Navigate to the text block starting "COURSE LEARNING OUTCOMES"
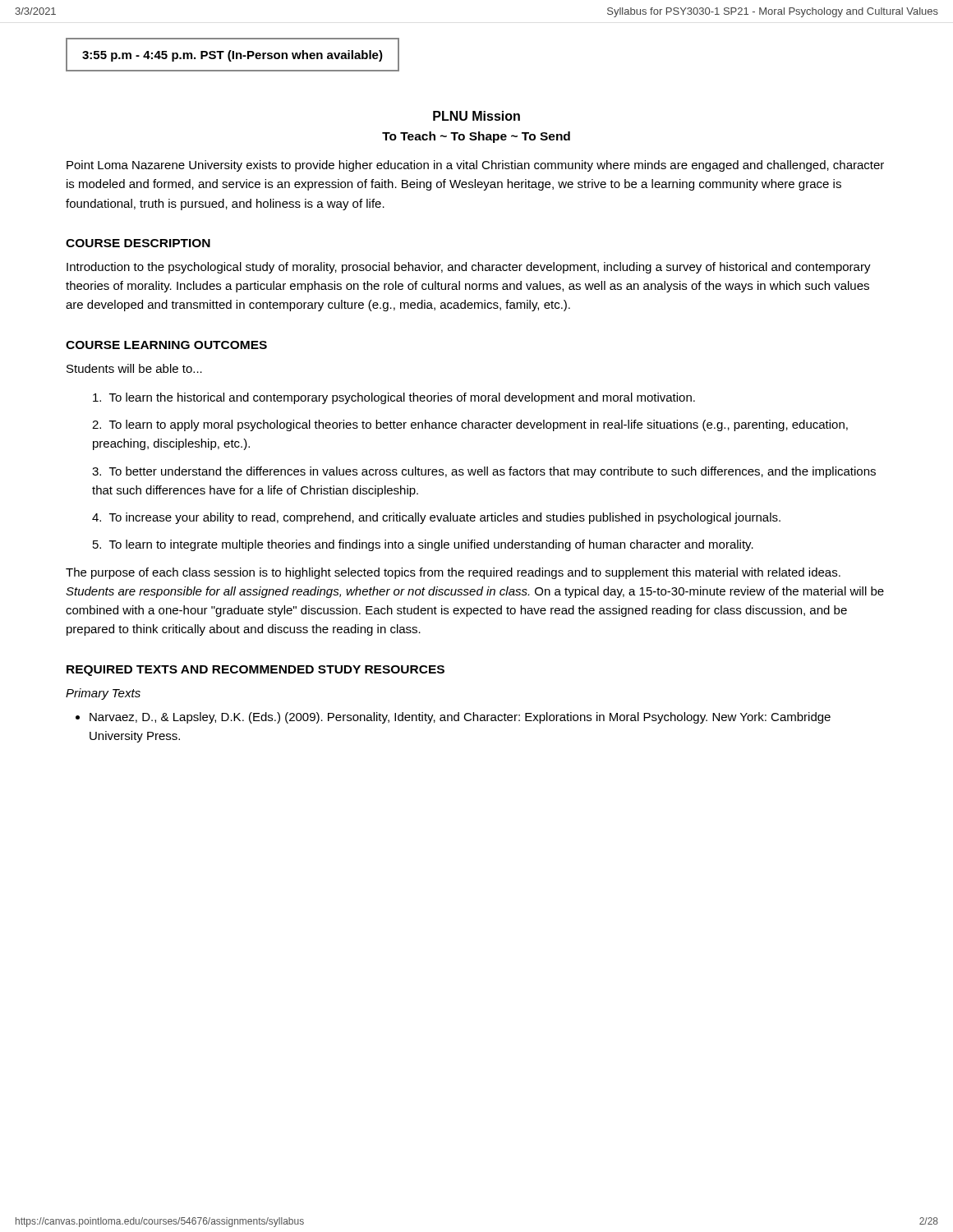 click(167, 344)
